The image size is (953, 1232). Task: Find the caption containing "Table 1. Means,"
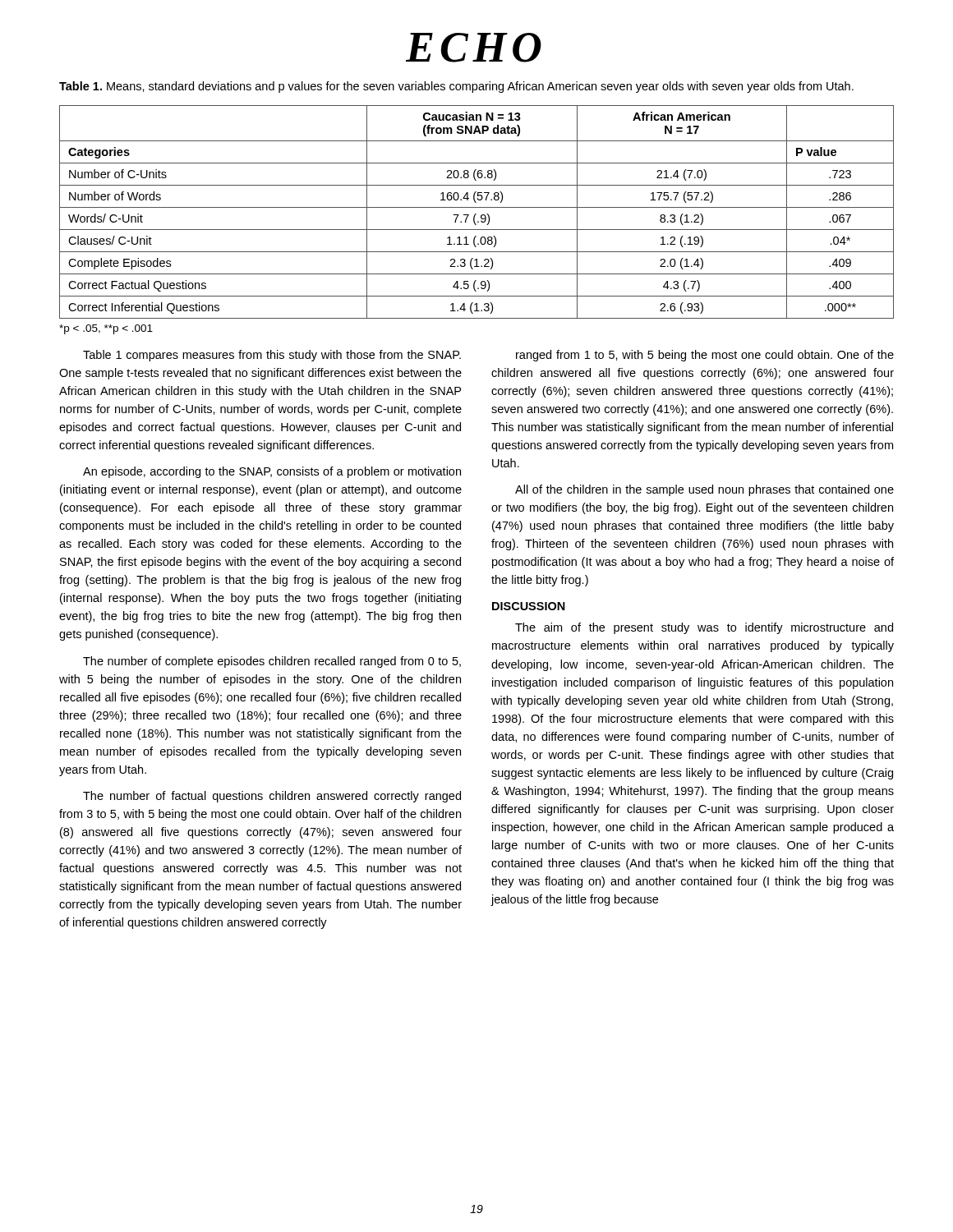[457, 86]
